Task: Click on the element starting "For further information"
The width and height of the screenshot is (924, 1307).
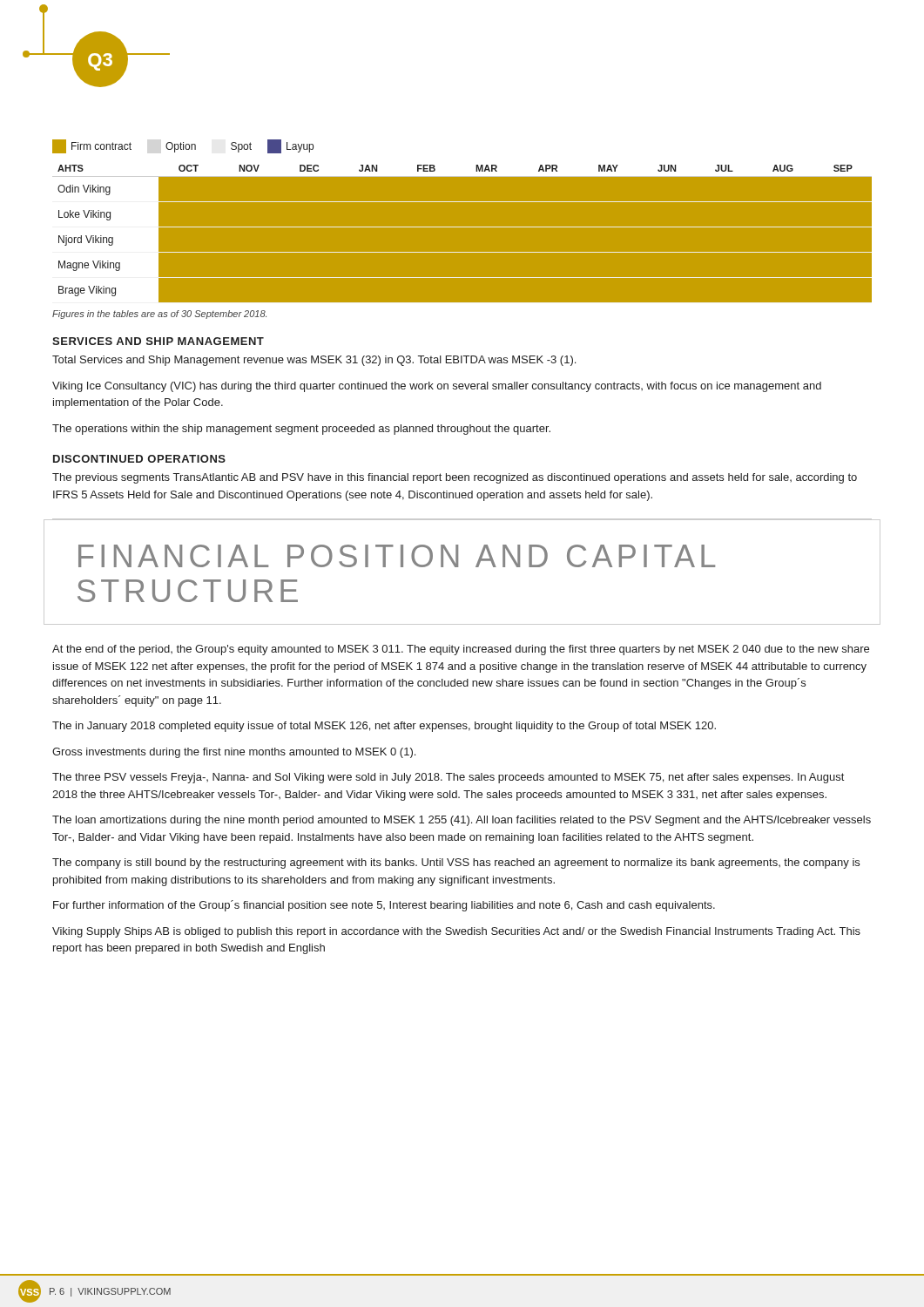Action: click(x=384, y=905)
